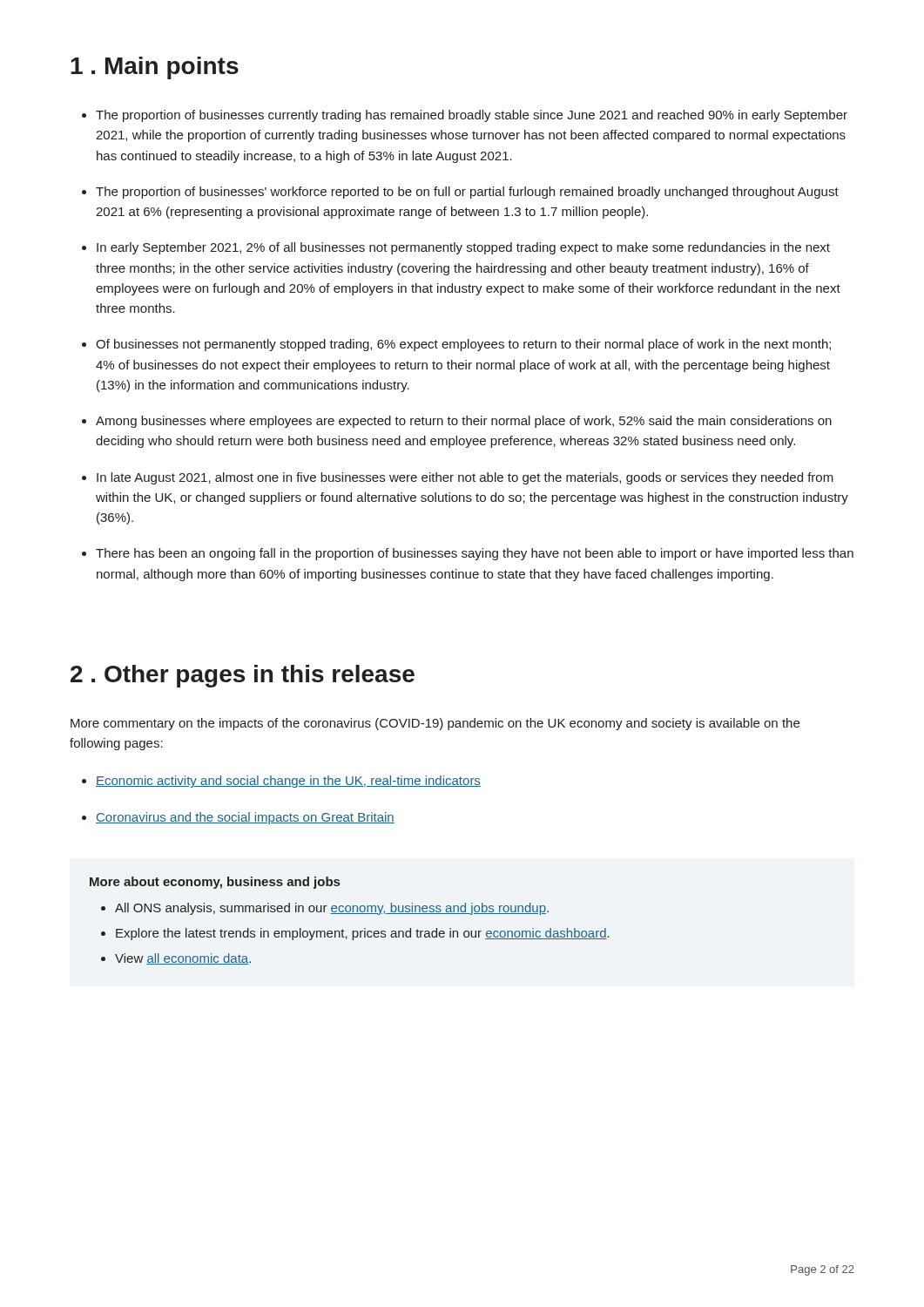The height and width of the screenshot is (1307, 924).
Task: Point to the region starting "Among businesses where employees are"
Action: point(464,431)
